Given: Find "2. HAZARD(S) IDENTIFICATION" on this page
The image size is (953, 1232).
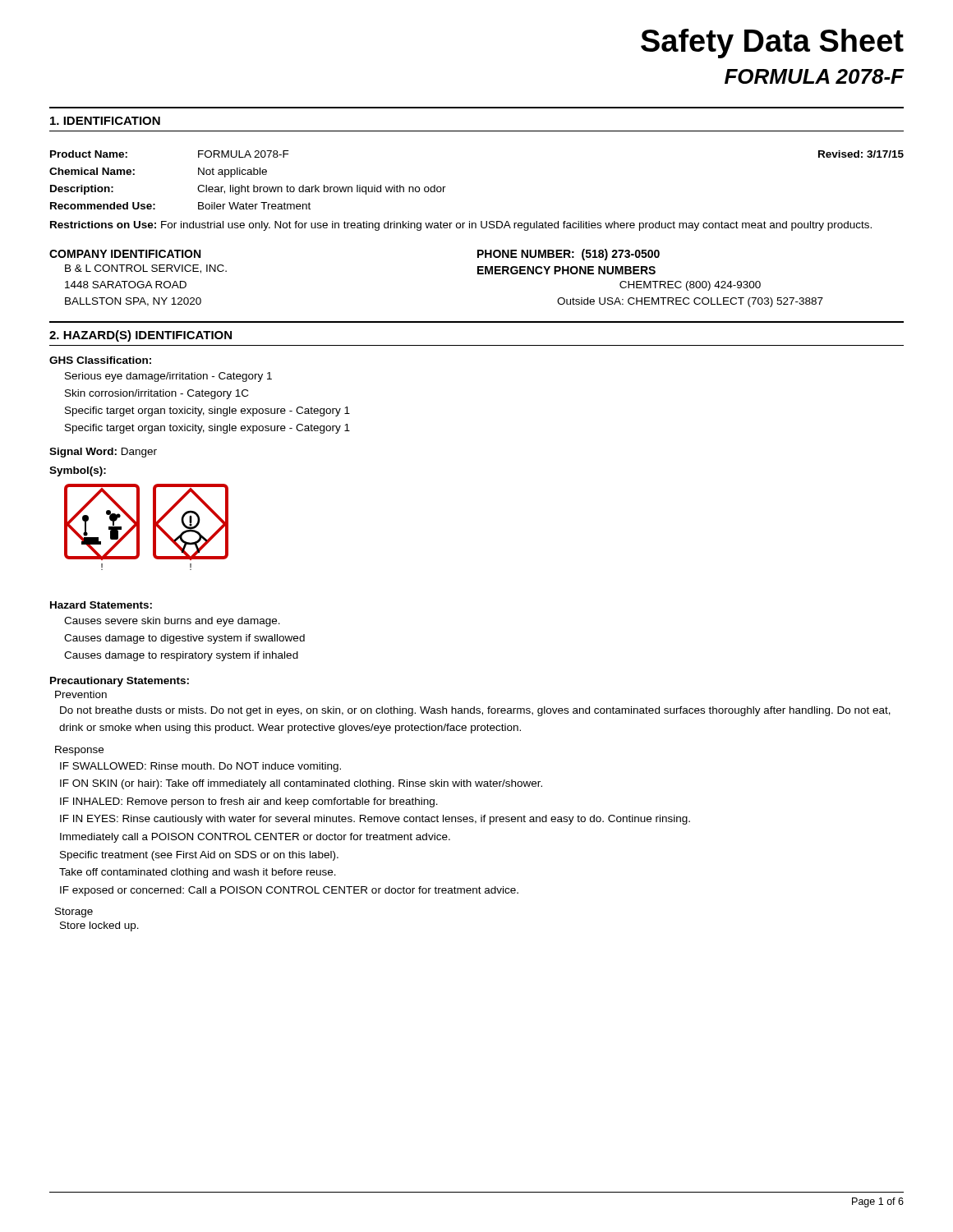Looking at the screenshot, I should point(141,335).
